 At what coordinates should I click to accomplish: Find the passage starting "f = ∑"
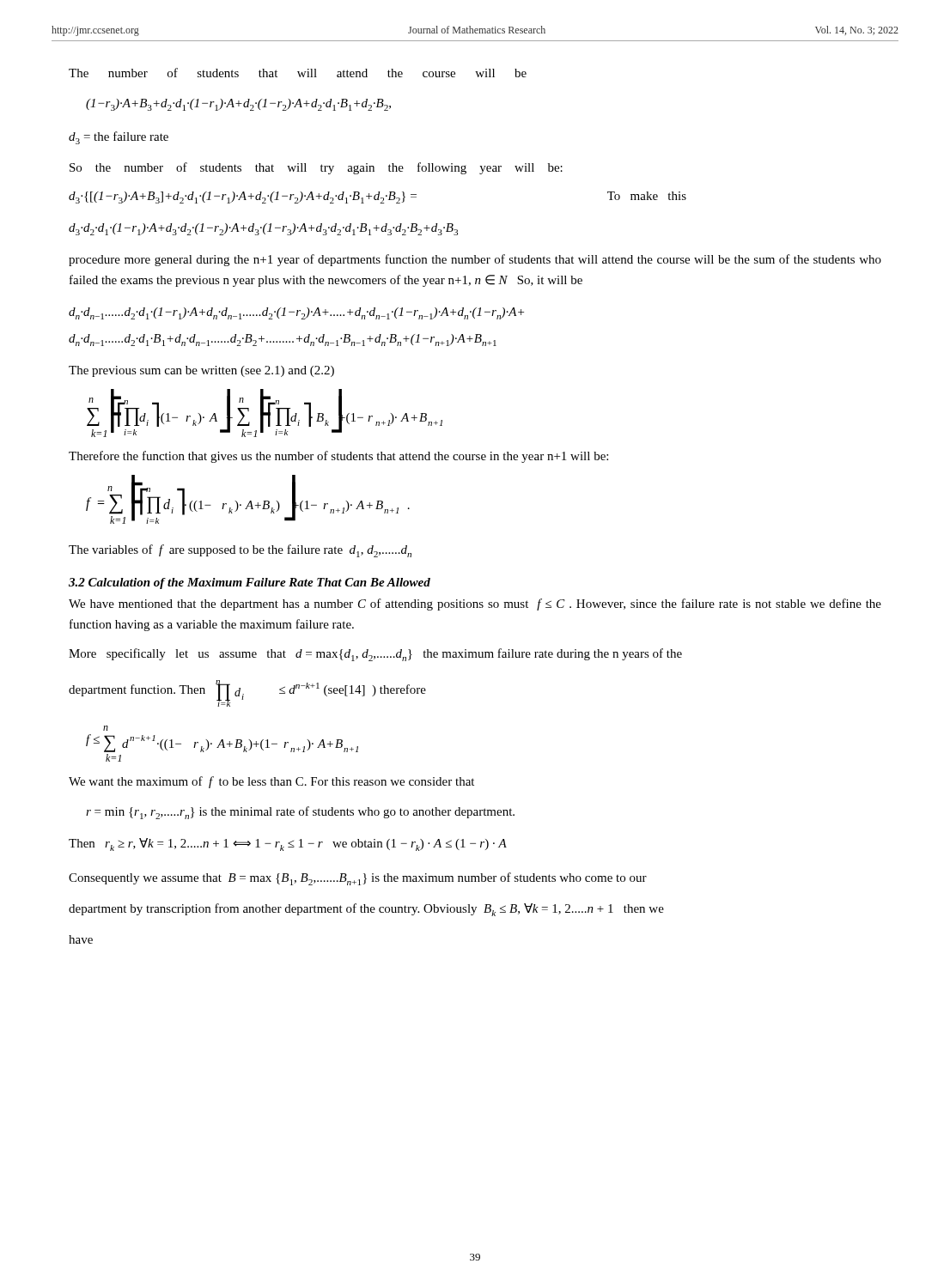point(352,503)
